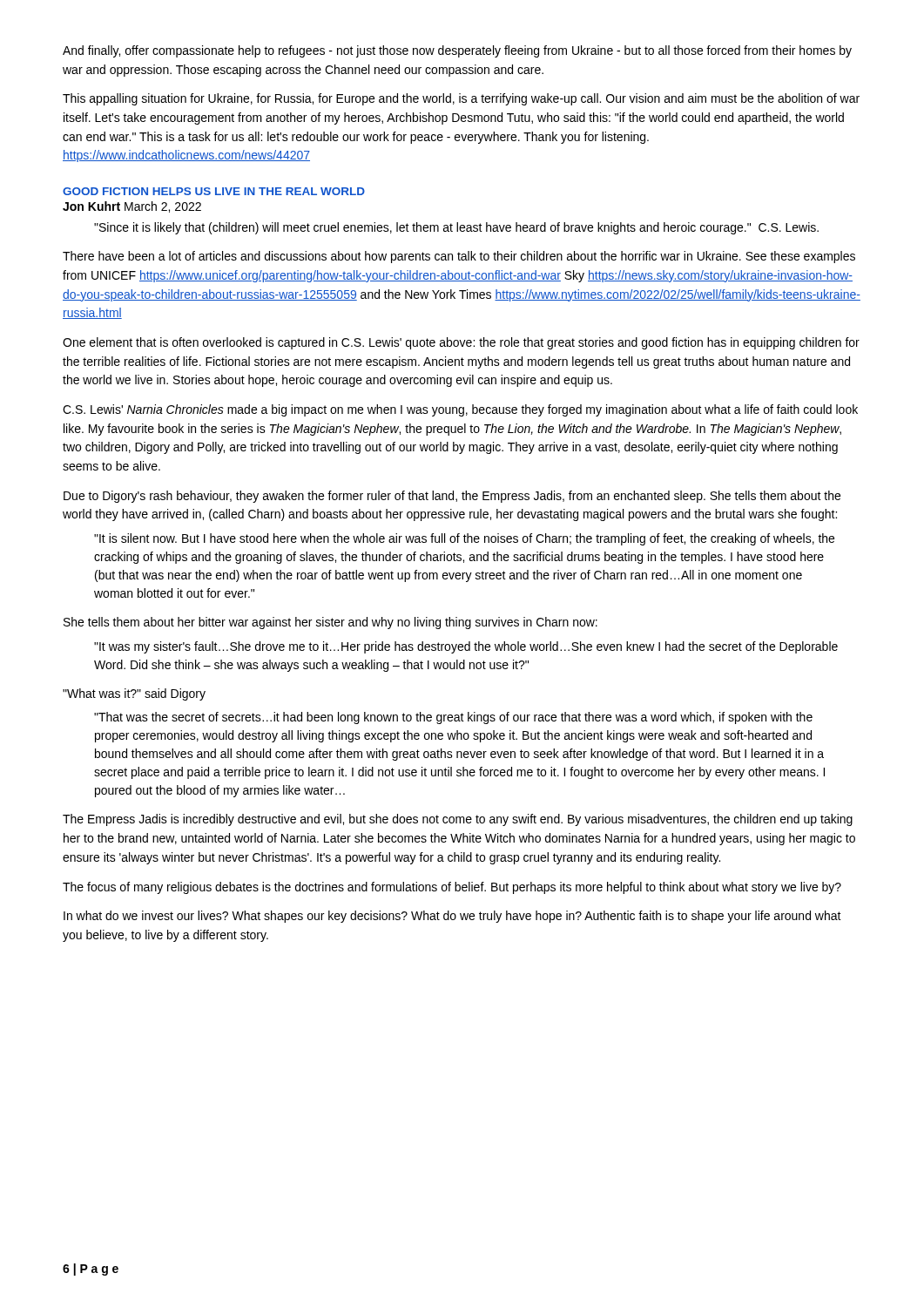924x1307 pixels.
Task: Point to the region starting "Due to Digory's"
Action: pos(462,506)
